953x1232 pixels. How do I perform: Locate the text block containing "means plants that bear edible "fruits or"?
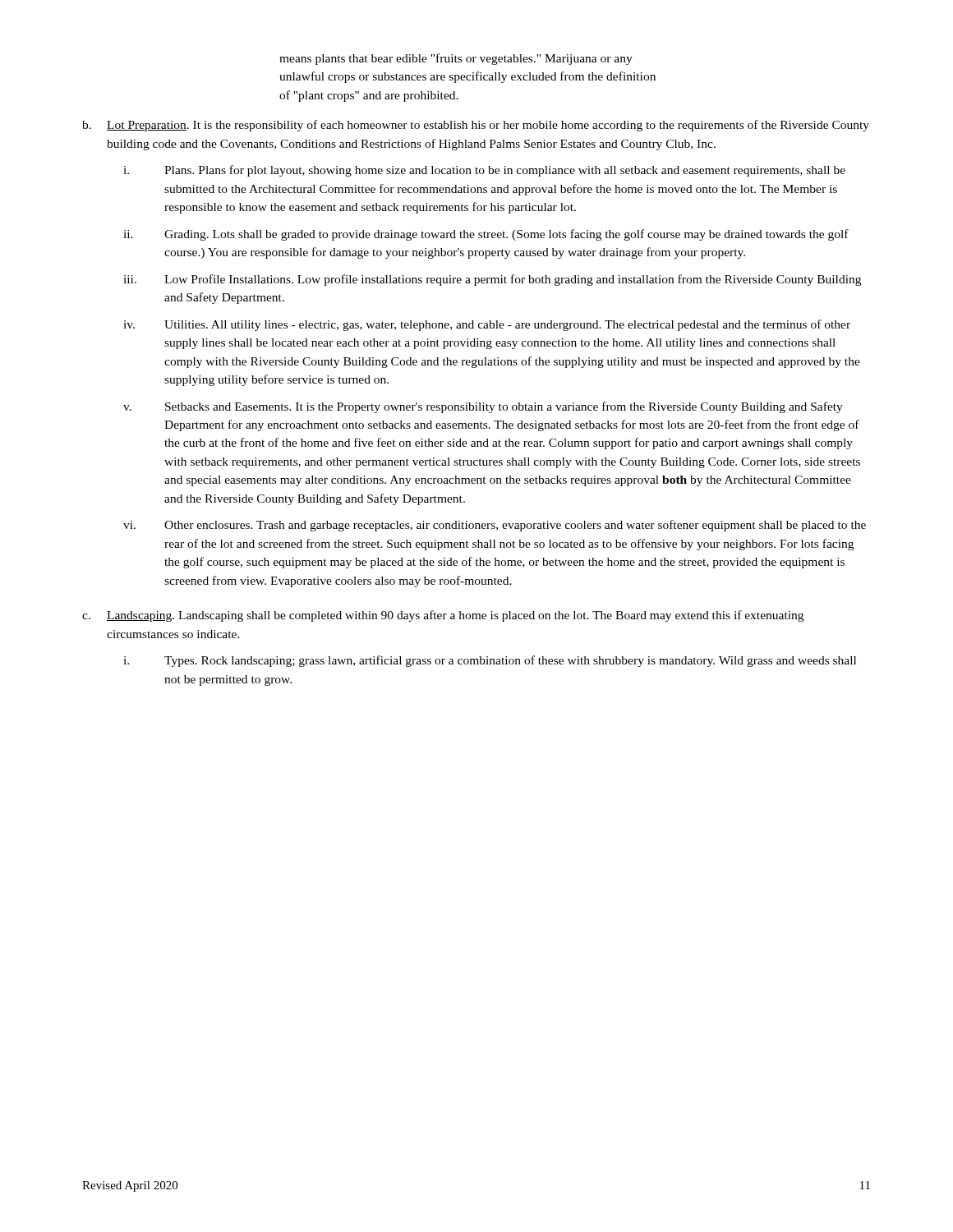pyautogui.click(x=468, y=76)
